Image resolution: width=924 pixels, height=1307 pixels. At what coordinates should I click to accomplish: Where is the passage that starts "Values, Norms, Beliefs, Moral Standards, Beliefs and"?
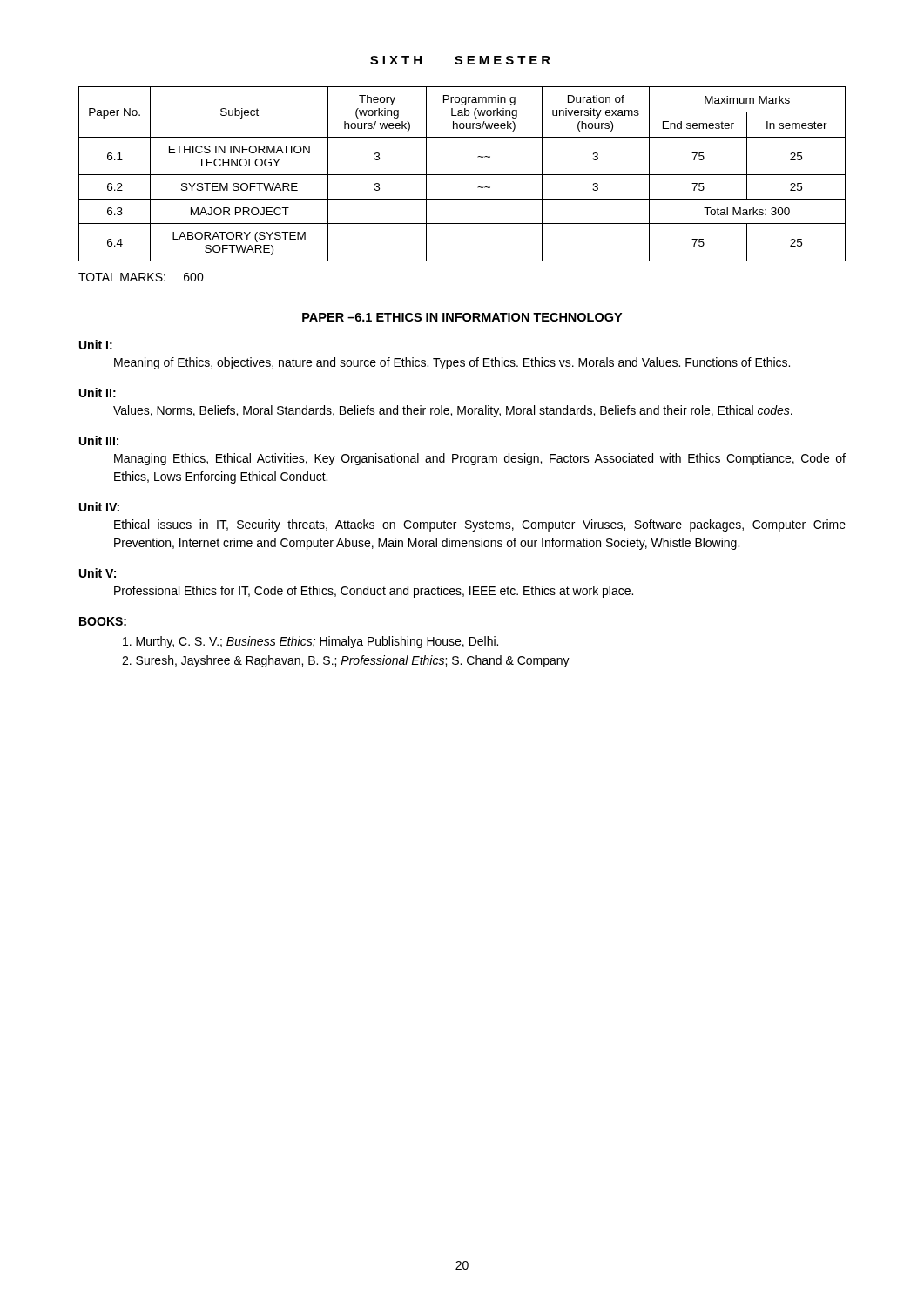(453, 410)
